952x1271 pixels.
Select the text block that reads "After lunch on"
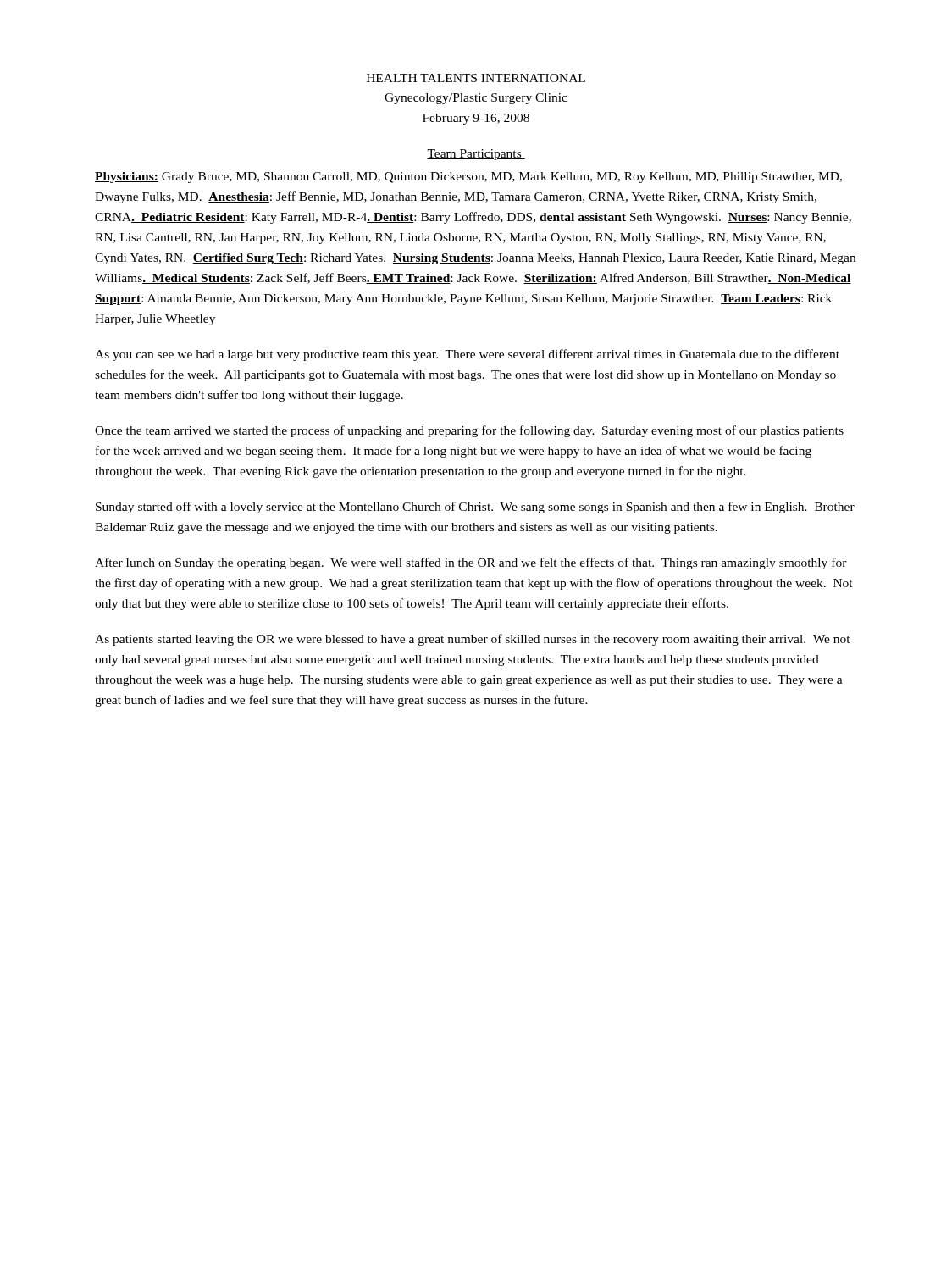pyautogui.click(x=474, y=583)
